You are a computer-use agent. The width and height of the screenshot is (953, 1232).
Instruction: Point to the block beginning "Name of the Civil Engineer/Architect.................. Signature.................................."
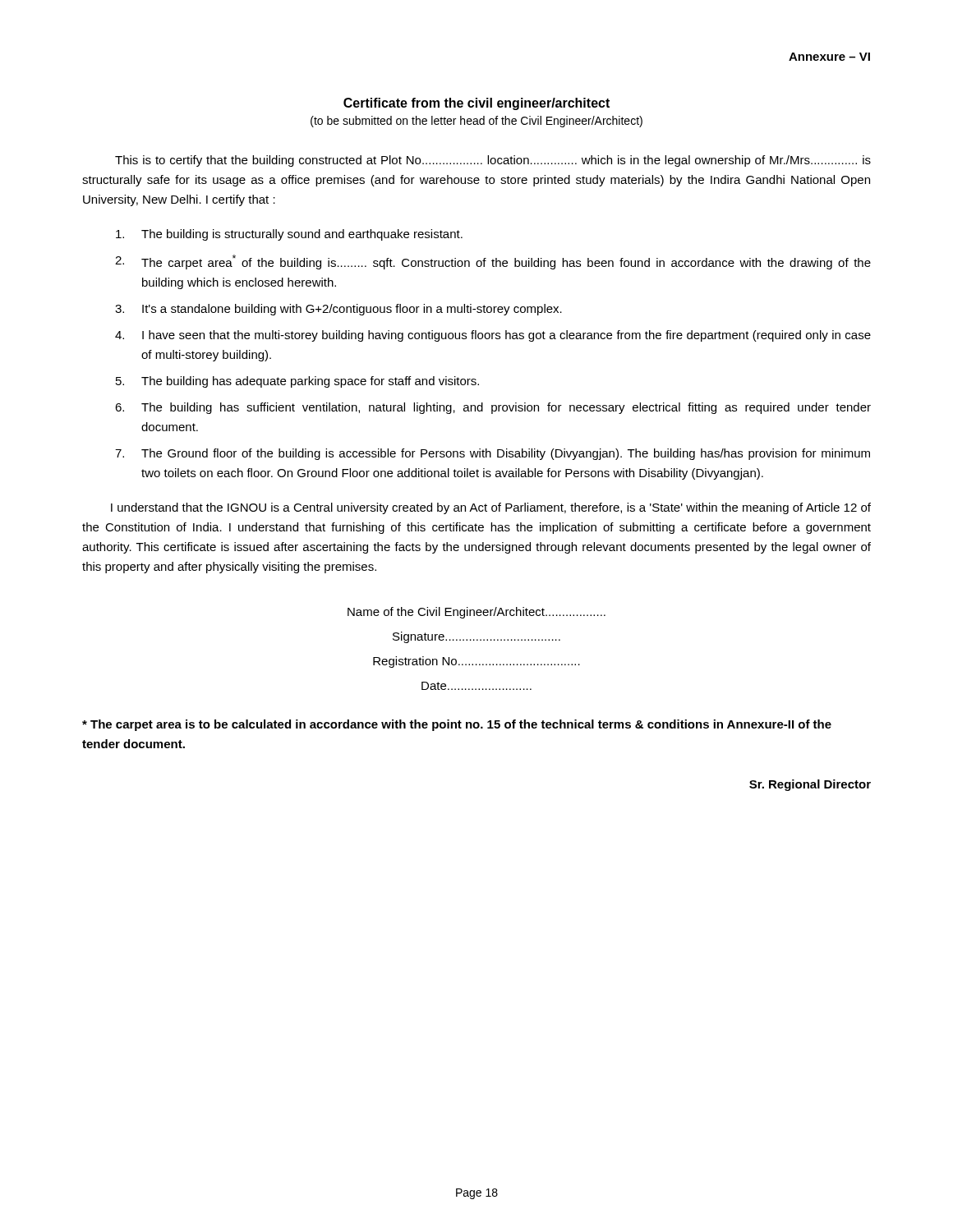476,648
